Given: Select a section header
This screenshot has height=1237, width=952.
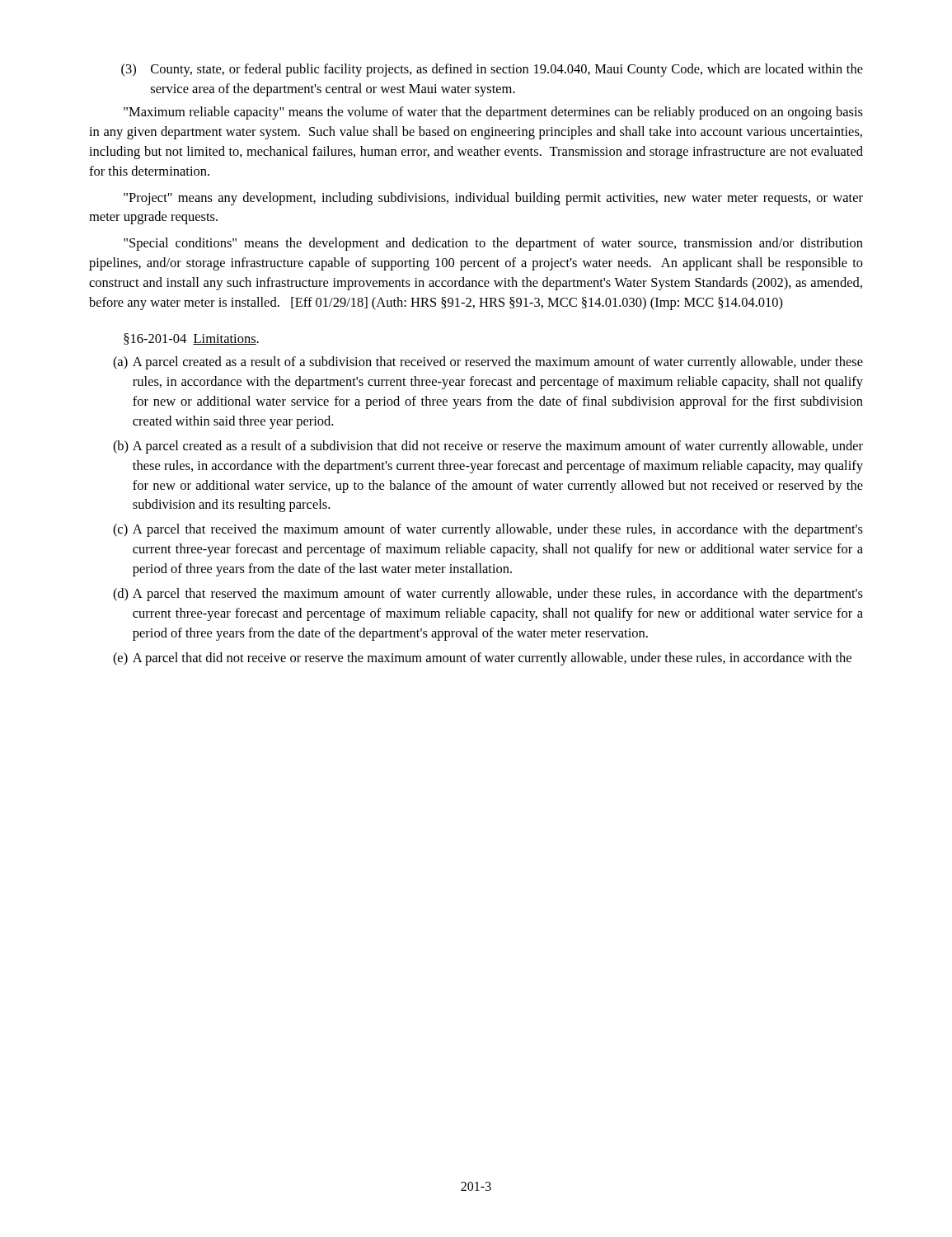Looking at the screenshot, I should 476,339.
